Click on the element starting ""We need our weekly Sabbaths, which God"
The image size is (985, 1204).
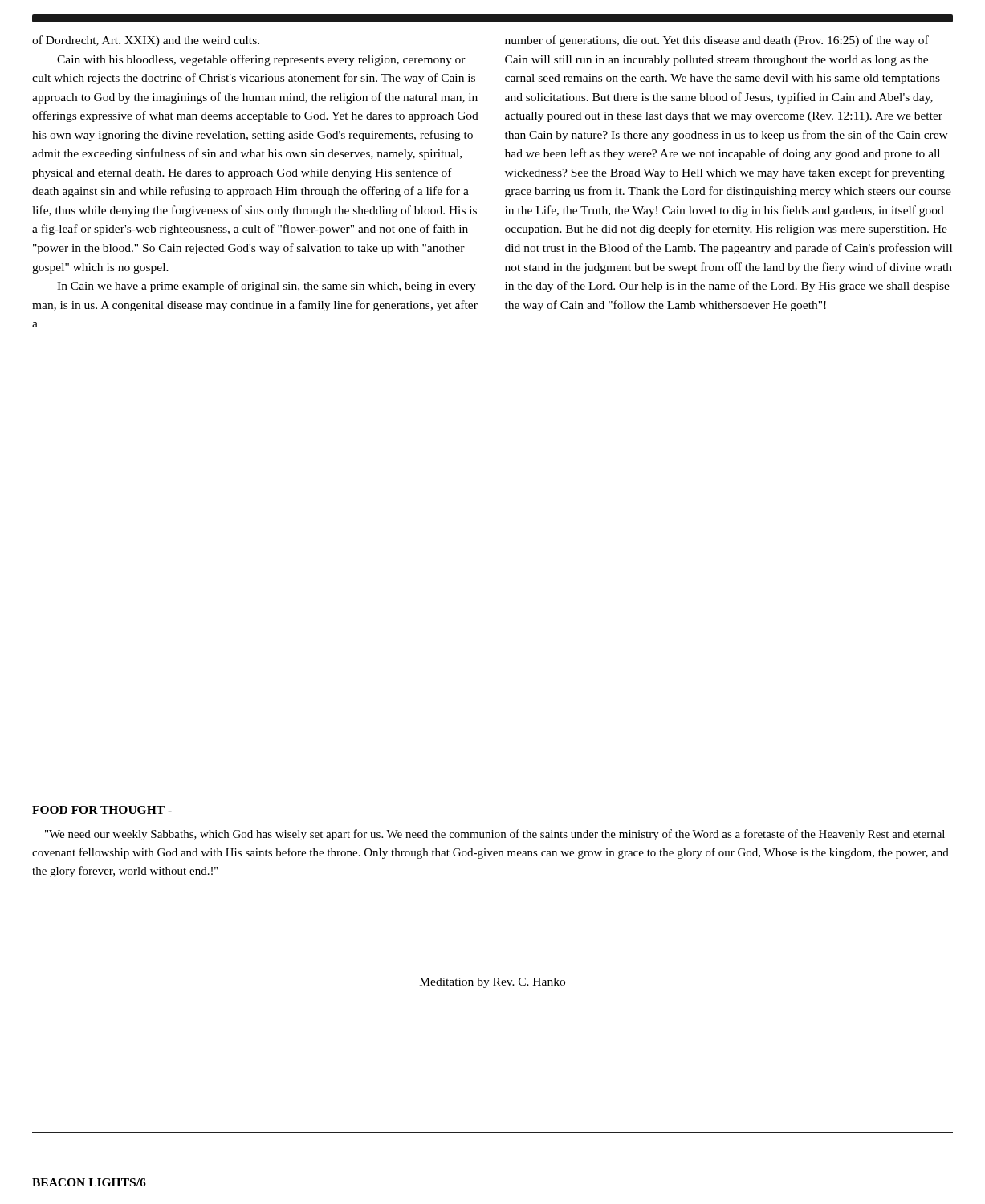point(492,853)
